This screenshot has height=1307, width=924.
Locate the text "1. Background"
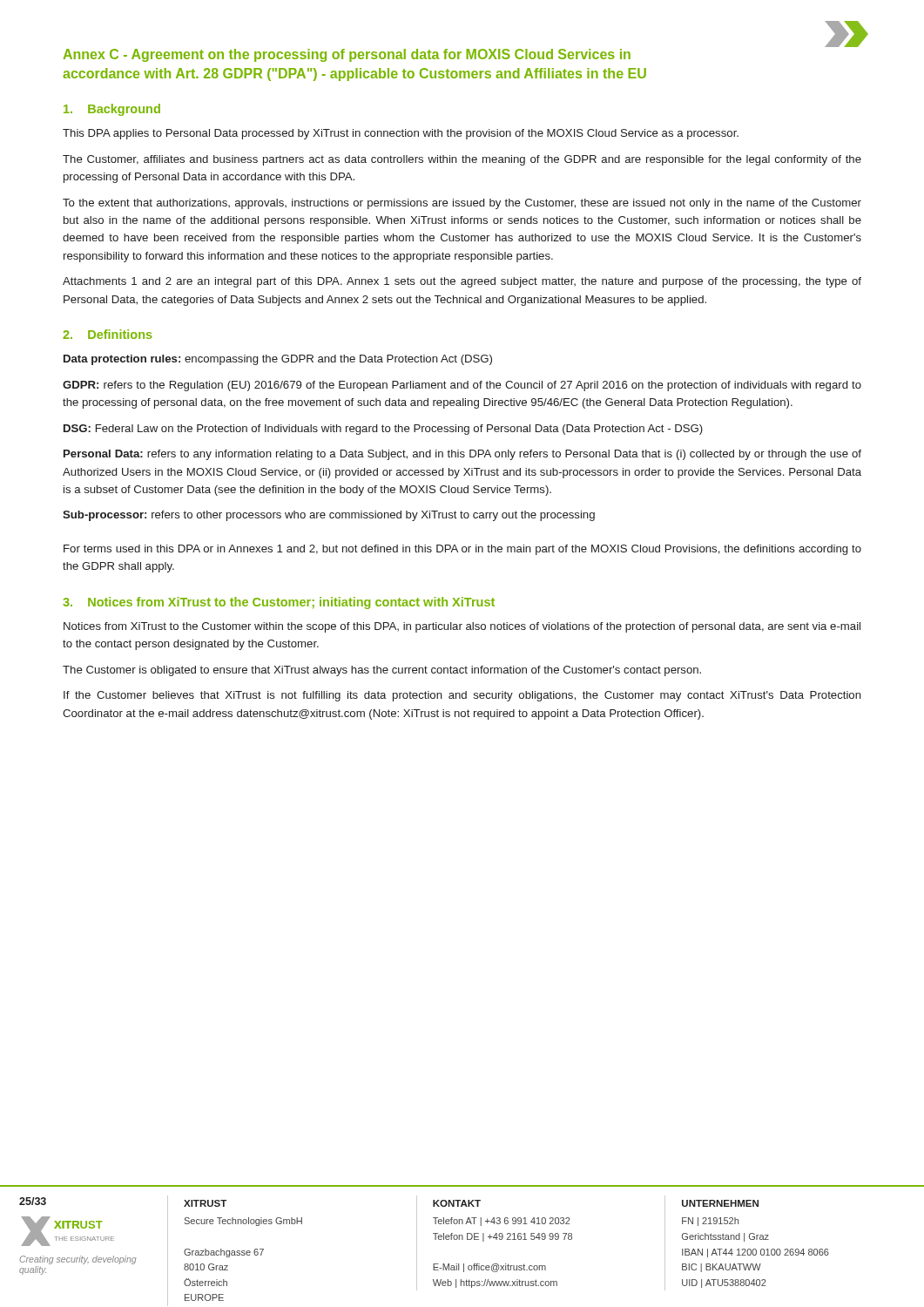pyautogui.click(x=112, y=109)
